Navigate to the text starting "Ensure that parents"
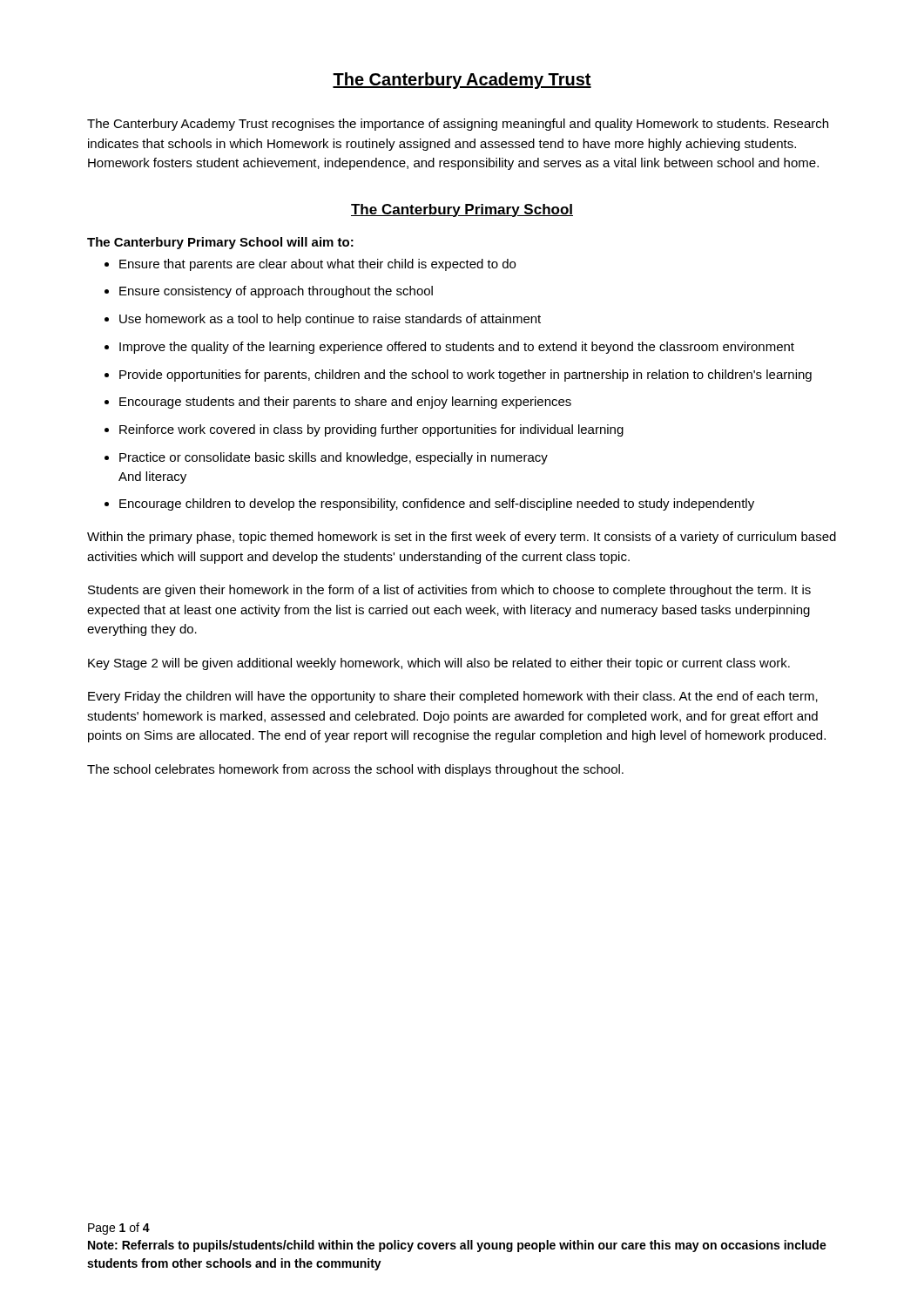The height and width of the screenshot is (1307, 924). [x=462, y=263]
